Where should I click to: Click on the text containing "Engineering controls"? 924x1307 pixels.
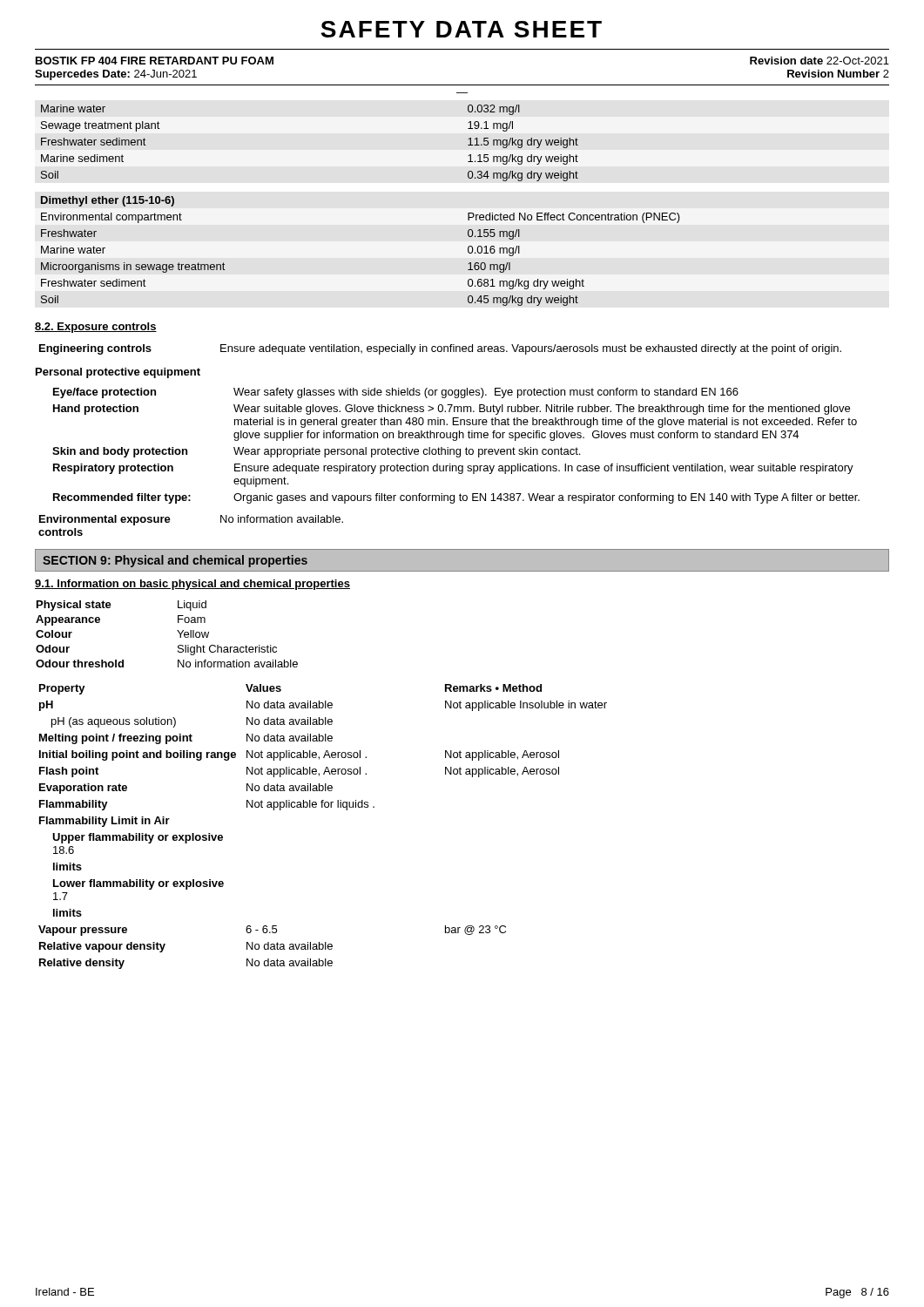[95, 348]
